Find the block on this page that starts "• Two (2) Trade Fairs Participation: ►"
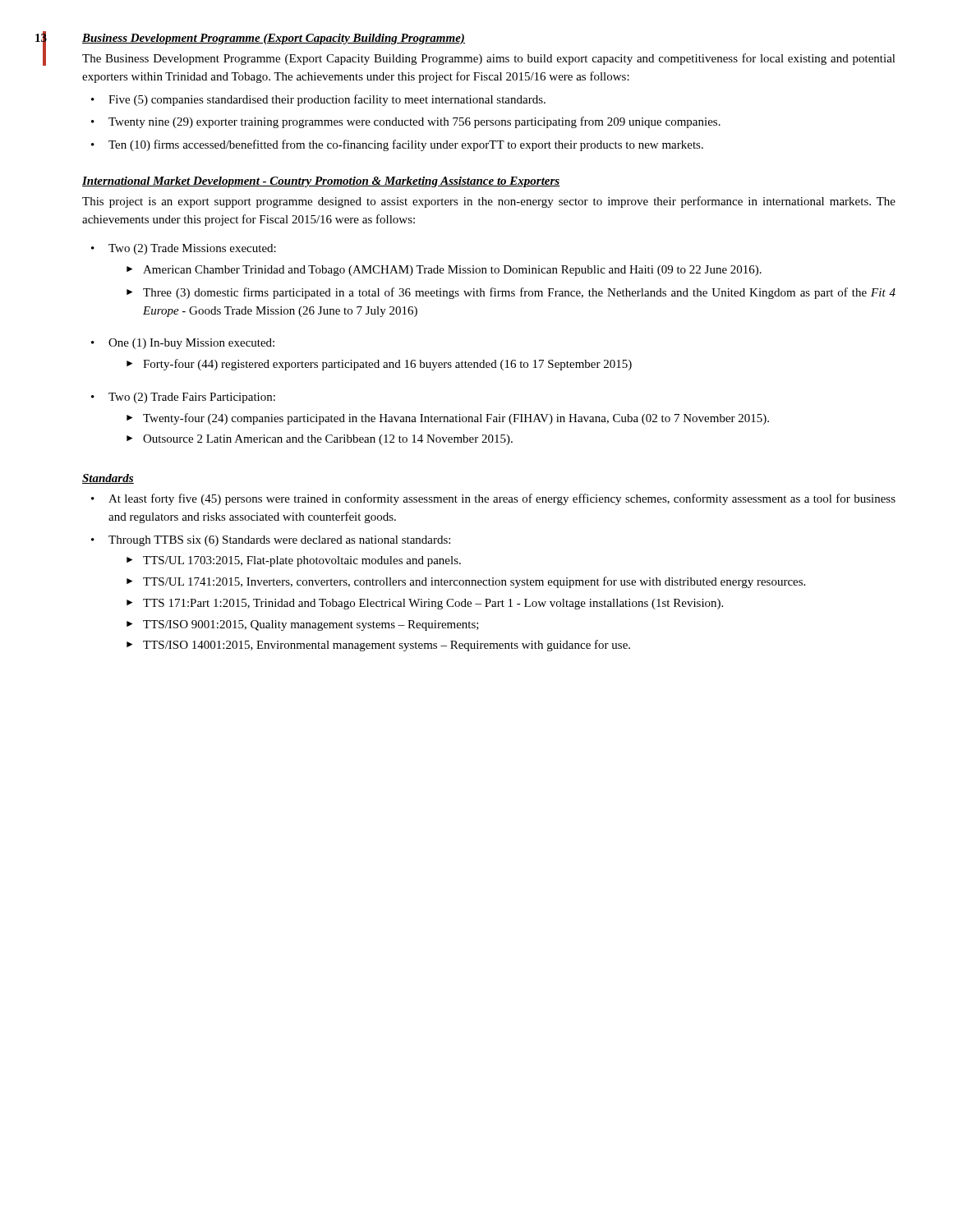 click(493, 420)
